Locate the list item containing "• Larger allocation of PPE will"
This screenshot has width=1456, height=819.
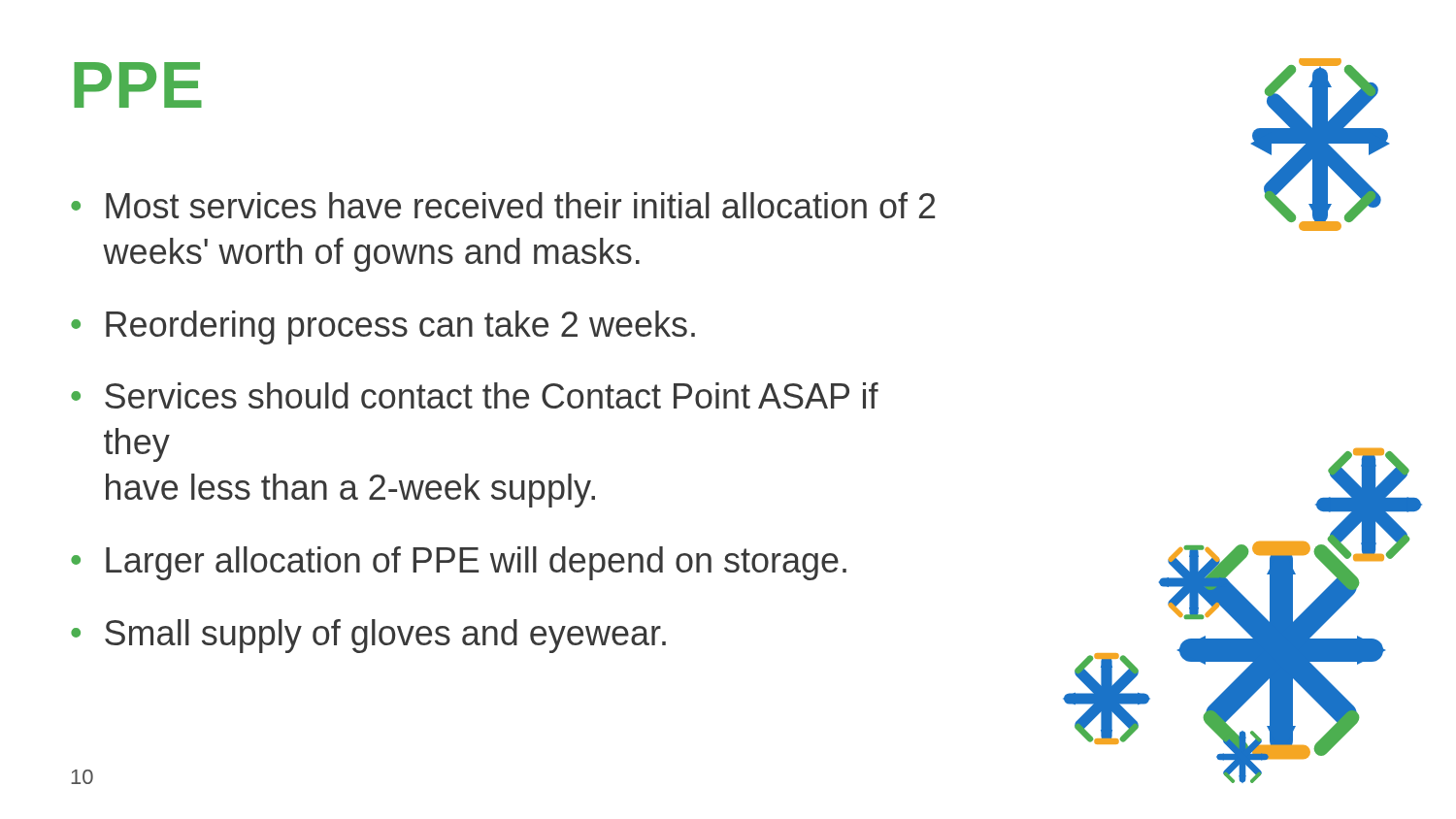pos(460,561)
